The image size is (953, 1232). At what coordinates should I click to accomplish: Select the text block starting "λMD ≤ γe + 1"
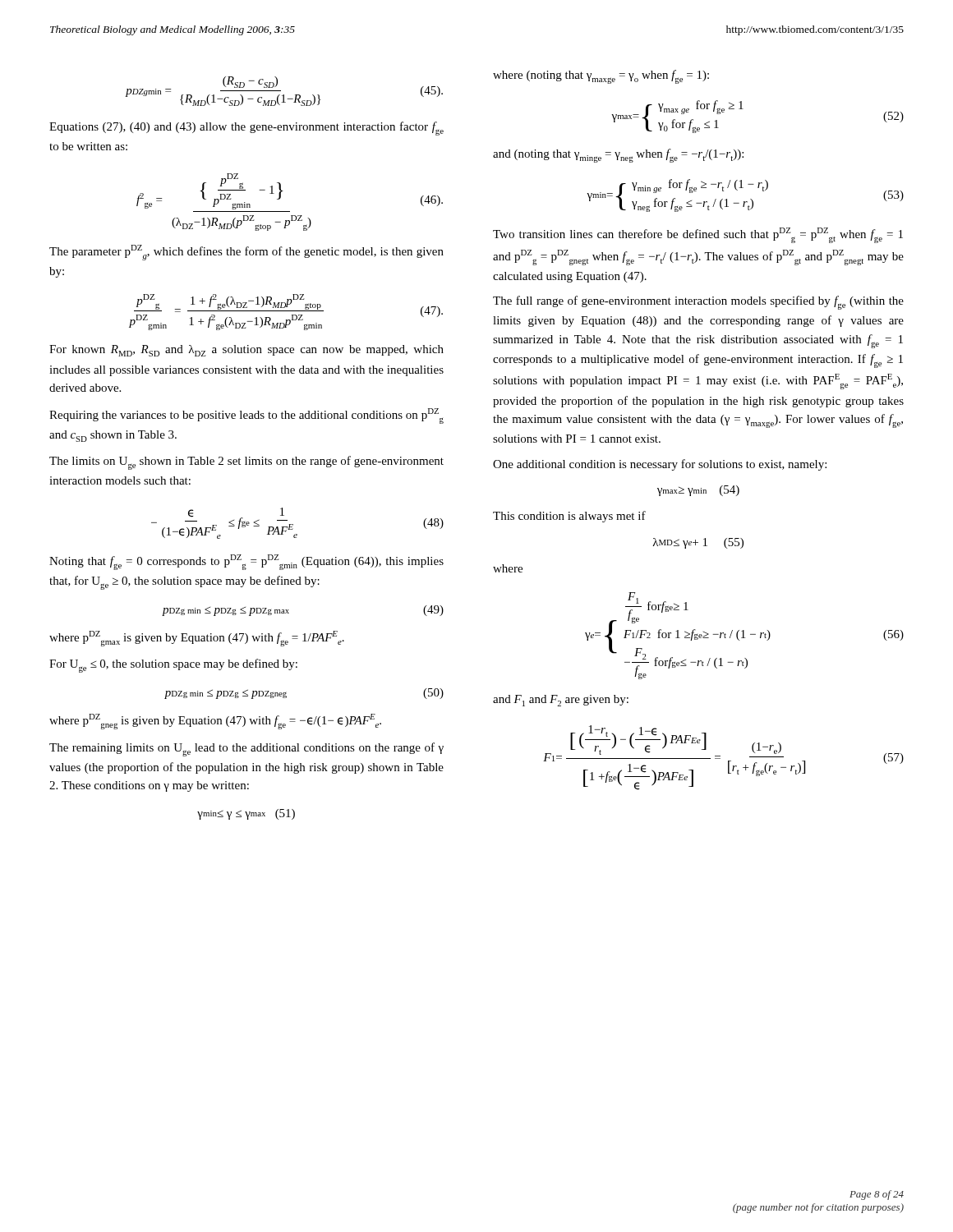coord(698,542)
